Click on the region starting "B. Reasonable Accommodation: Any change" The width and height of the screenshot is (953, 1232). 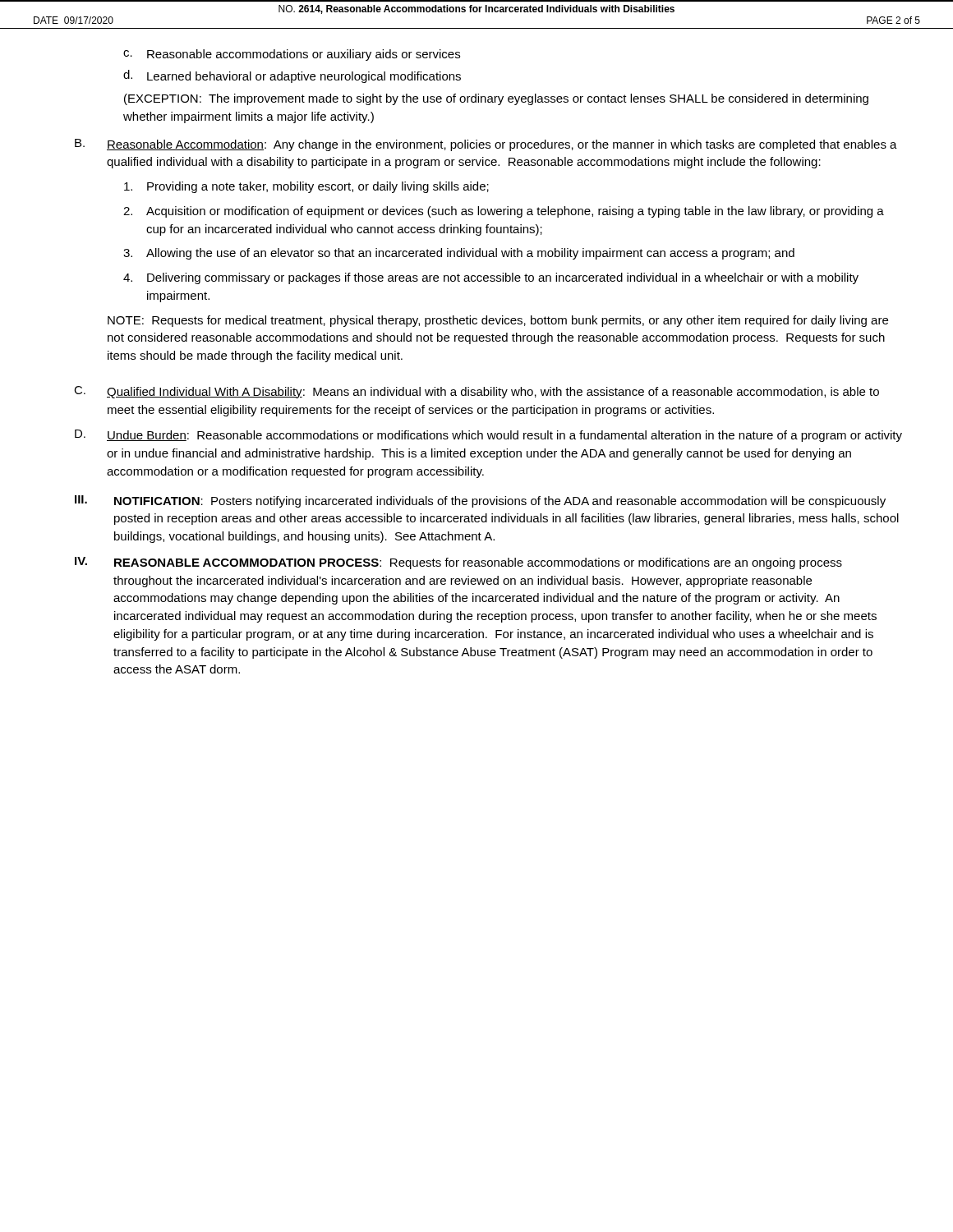tap(489, 255)
